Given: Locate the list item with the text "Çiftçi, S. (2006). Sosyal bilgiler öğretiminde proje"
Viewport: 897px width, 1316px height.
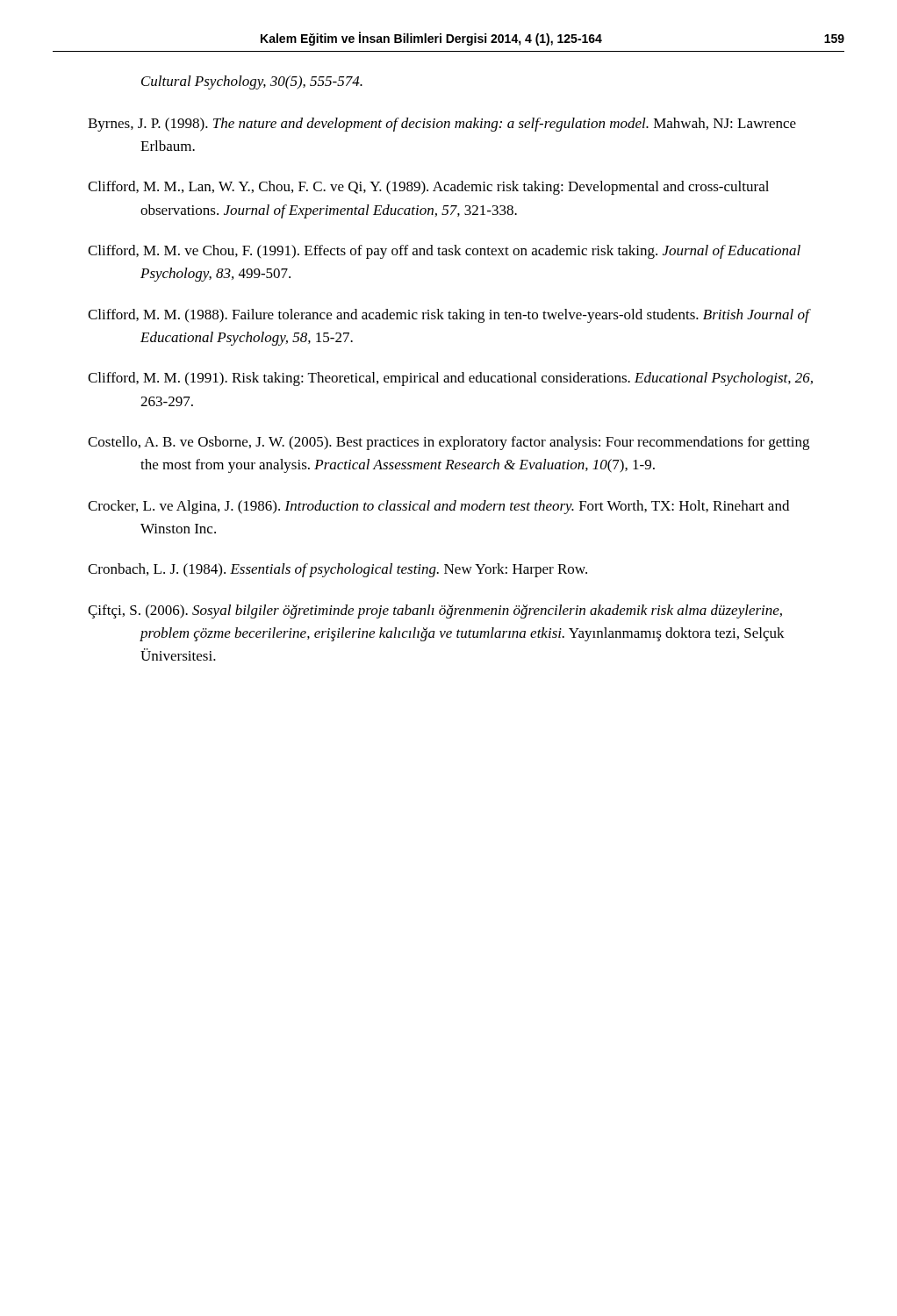Looking at the screenshot, I should click(457, 634).
